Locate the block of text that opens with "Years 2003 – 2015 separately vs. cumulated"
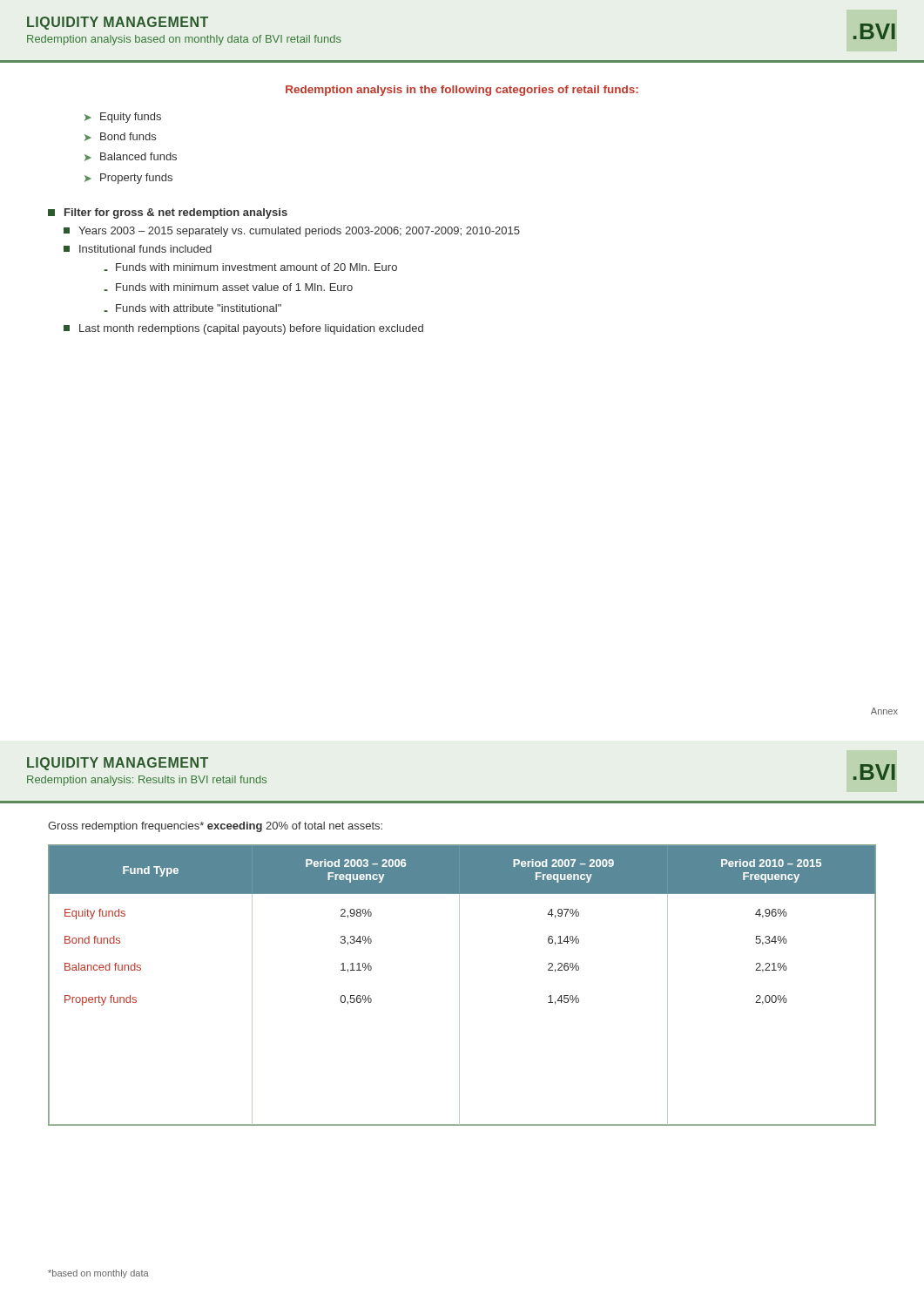 (x=292, y=230)
